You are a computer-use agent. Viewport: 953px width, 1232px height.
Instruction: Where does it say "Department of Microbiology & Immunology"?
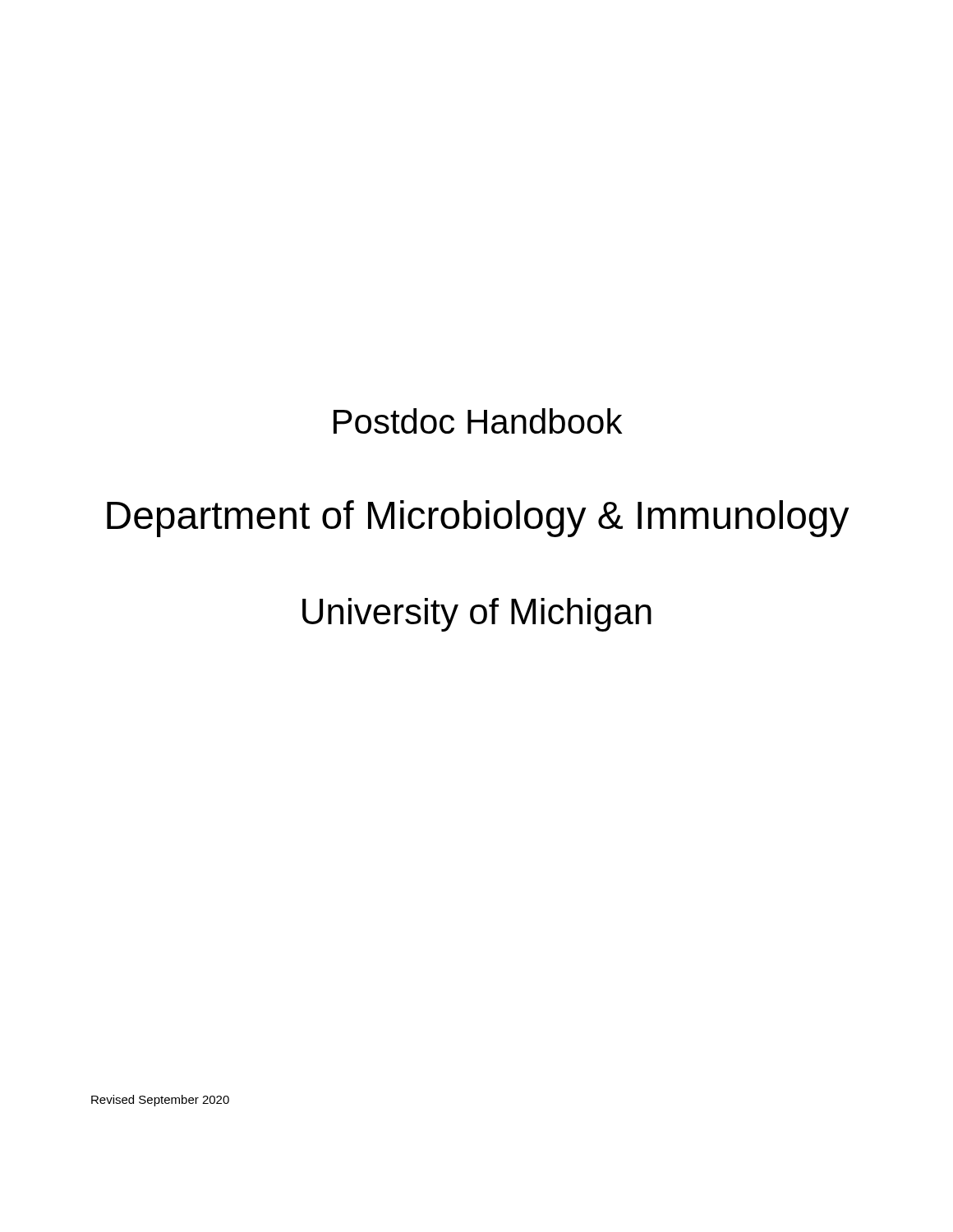pyautogui.click(x=476, y=515)
